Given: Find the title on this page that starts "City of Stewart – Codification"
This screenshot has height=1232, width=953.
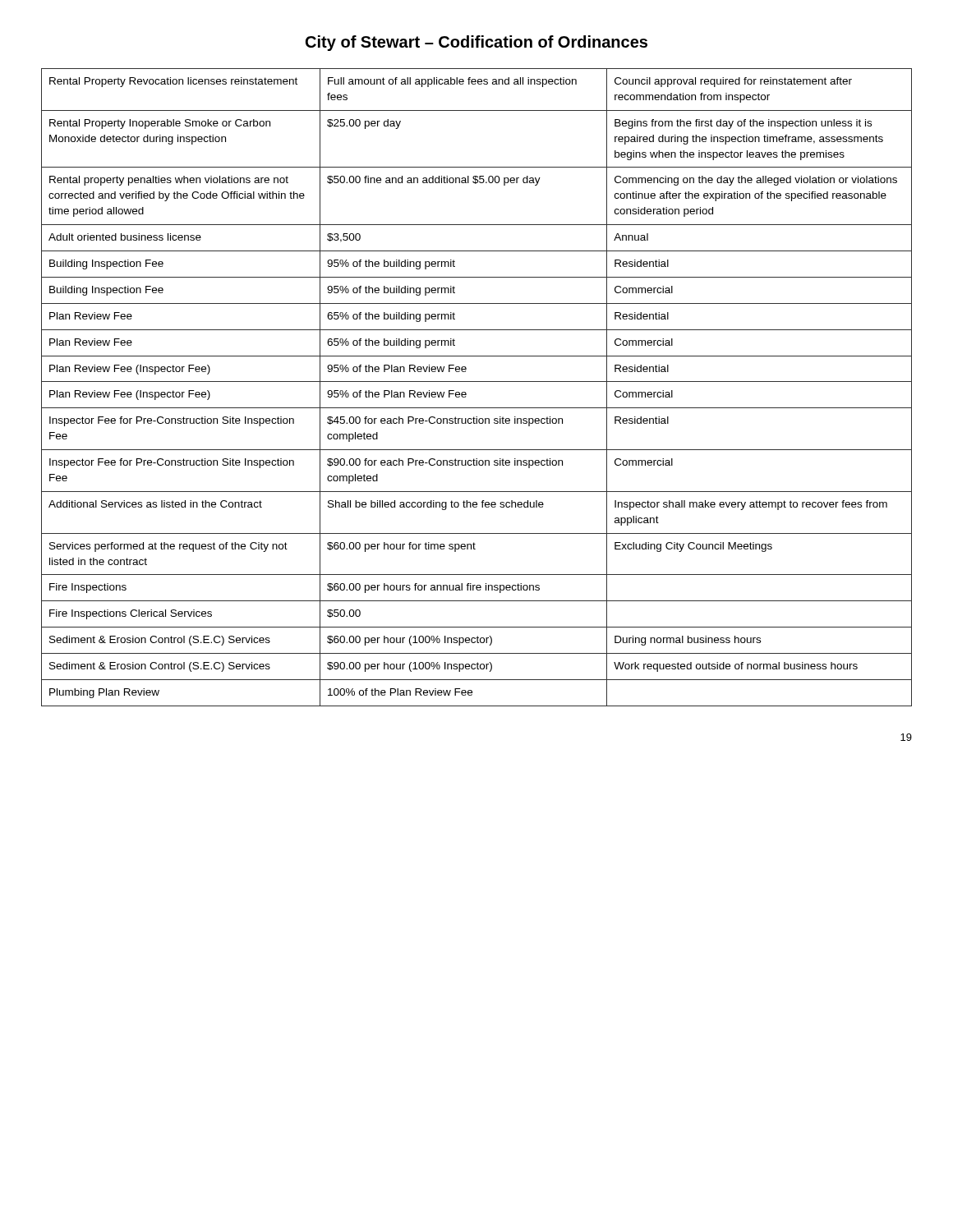Looking at the screenshot, I should [x=476, y=42].
